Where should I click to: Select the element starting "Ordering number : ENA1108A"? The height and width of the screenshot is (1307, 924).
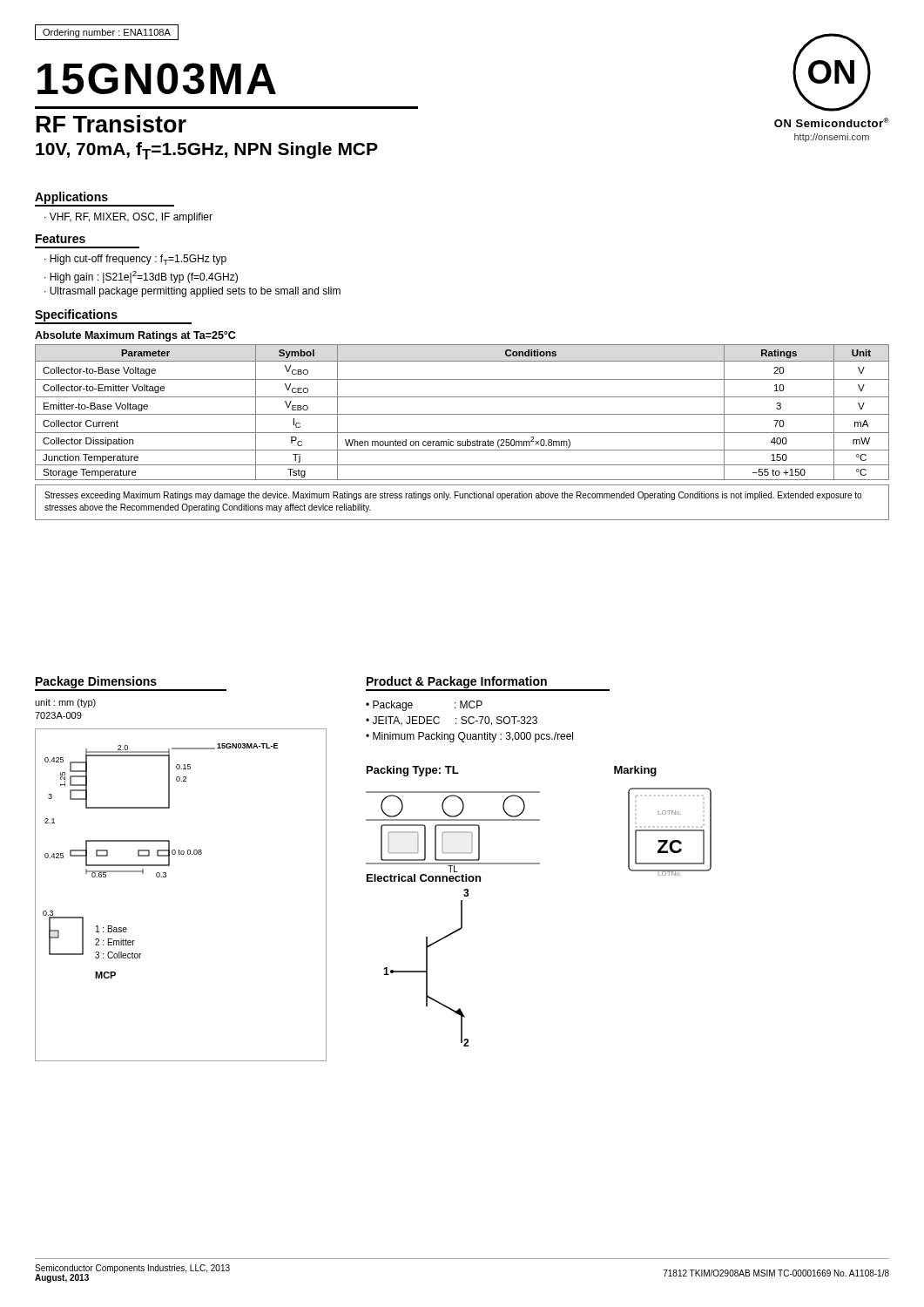coord(107,32)
